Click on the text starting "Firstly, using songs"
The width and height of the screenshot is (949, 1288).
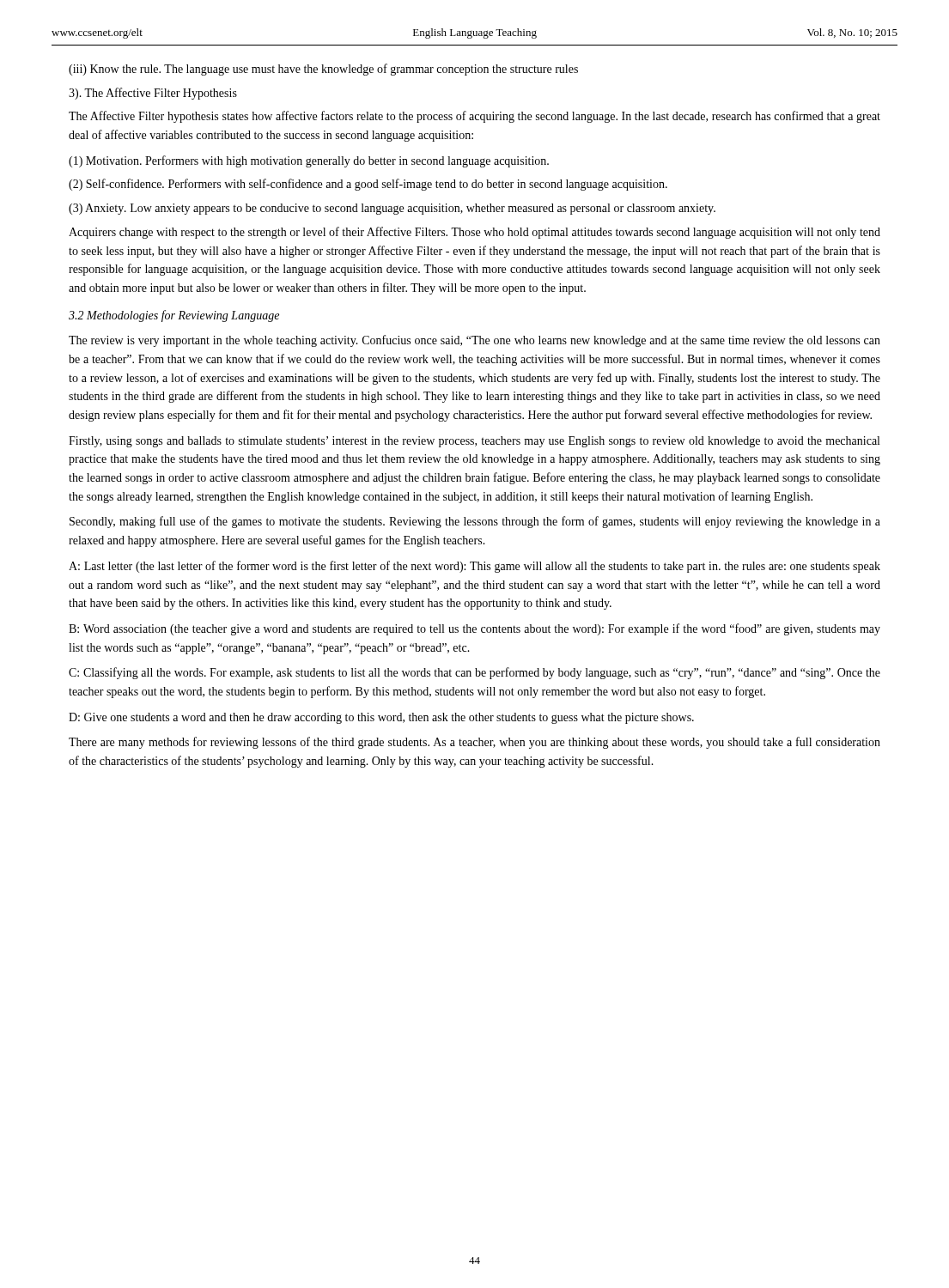[x=474, y=469]
